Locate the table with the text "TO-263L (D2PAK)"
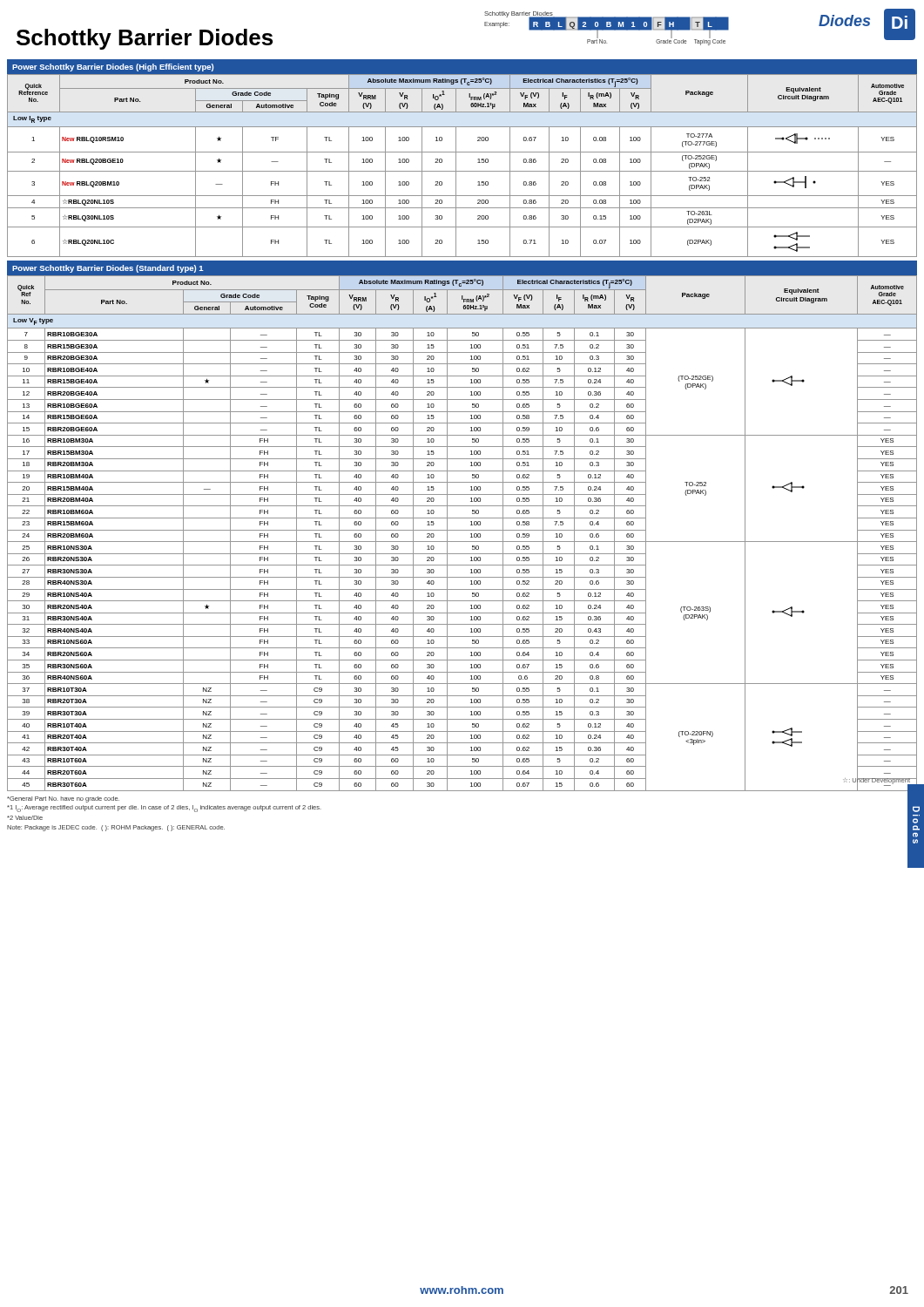The image size is (924, 1307). (462, 166)
